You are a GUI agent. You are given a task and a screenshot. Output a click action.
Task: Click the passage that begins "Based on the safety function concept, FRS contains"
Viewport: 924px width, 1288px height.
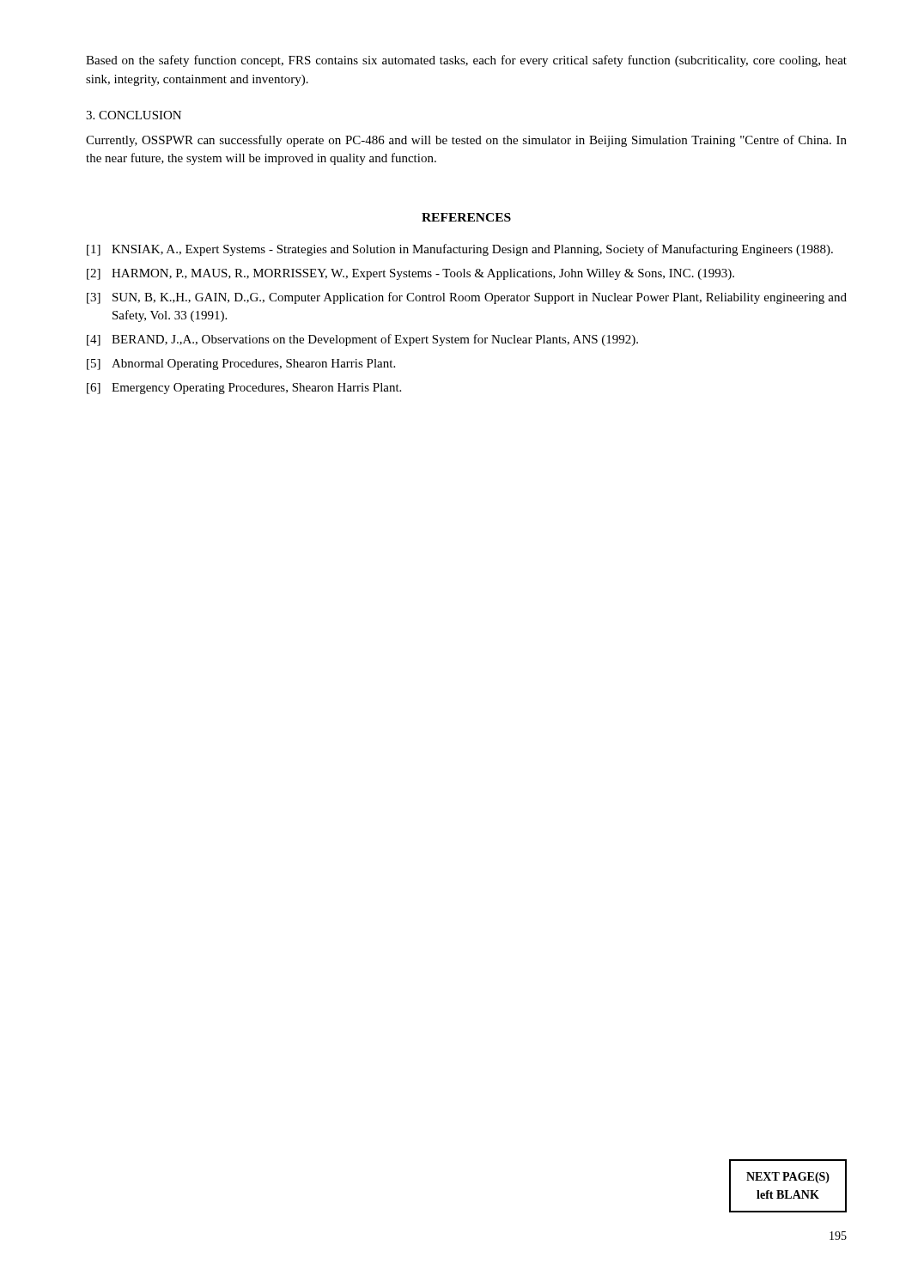(x=466, y=69)
